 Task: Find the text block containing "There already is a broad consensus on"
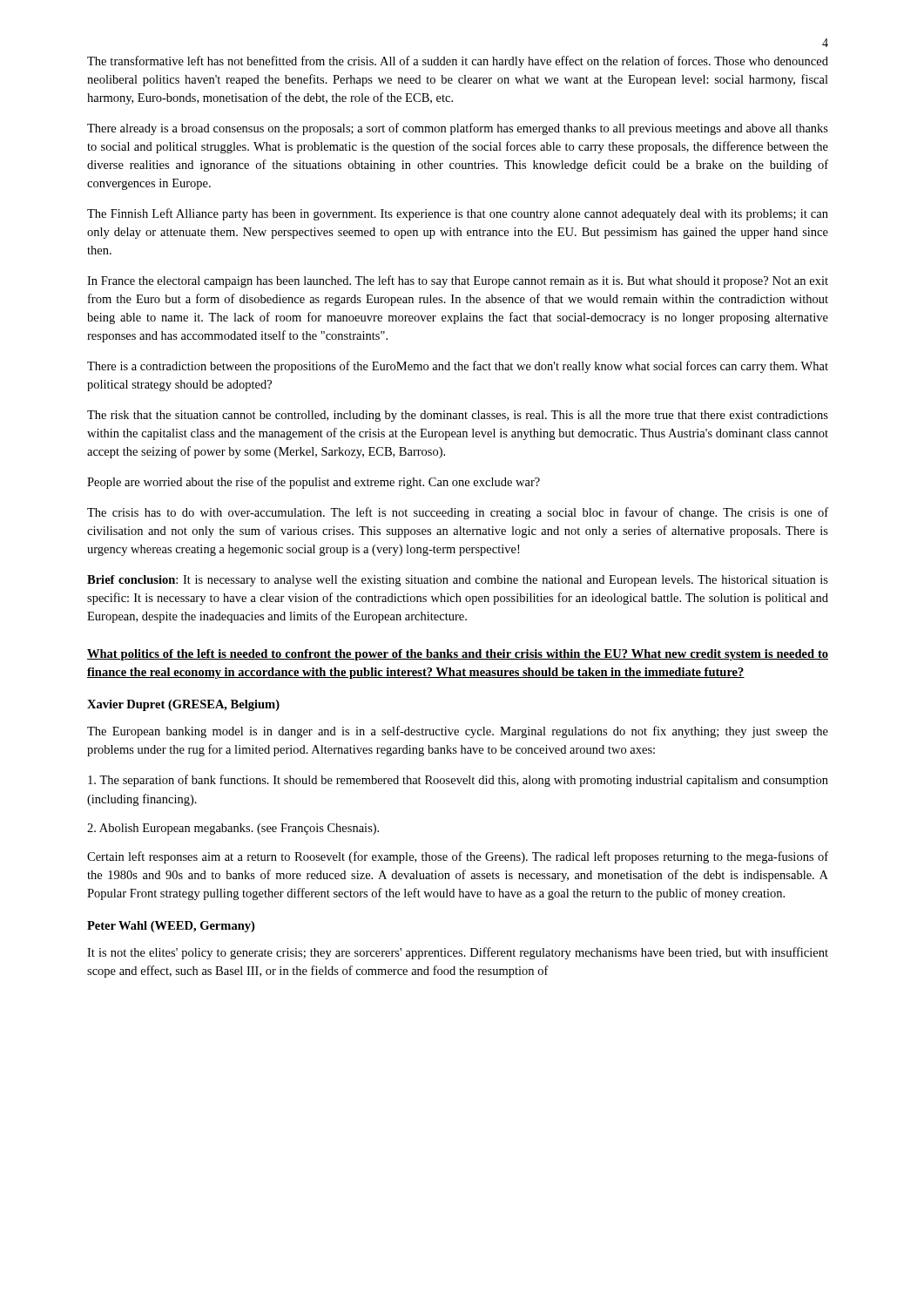pyautogui.click(x=458, y=156)
